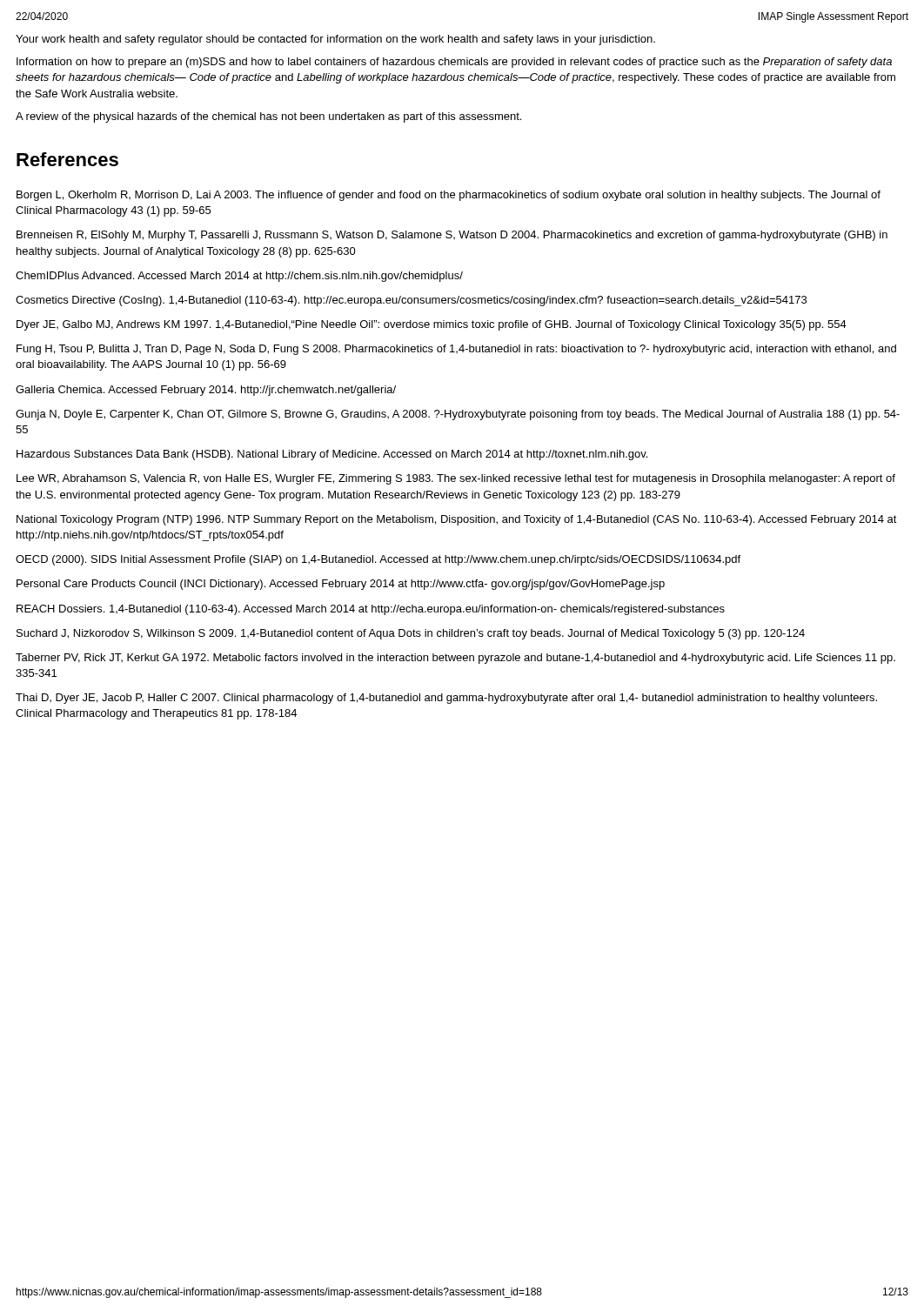Viewport: 924px width, 1305px height.
Task: Click the passage that begins "Taberner PV, Rick"
Action: click(x=456, y=665)
